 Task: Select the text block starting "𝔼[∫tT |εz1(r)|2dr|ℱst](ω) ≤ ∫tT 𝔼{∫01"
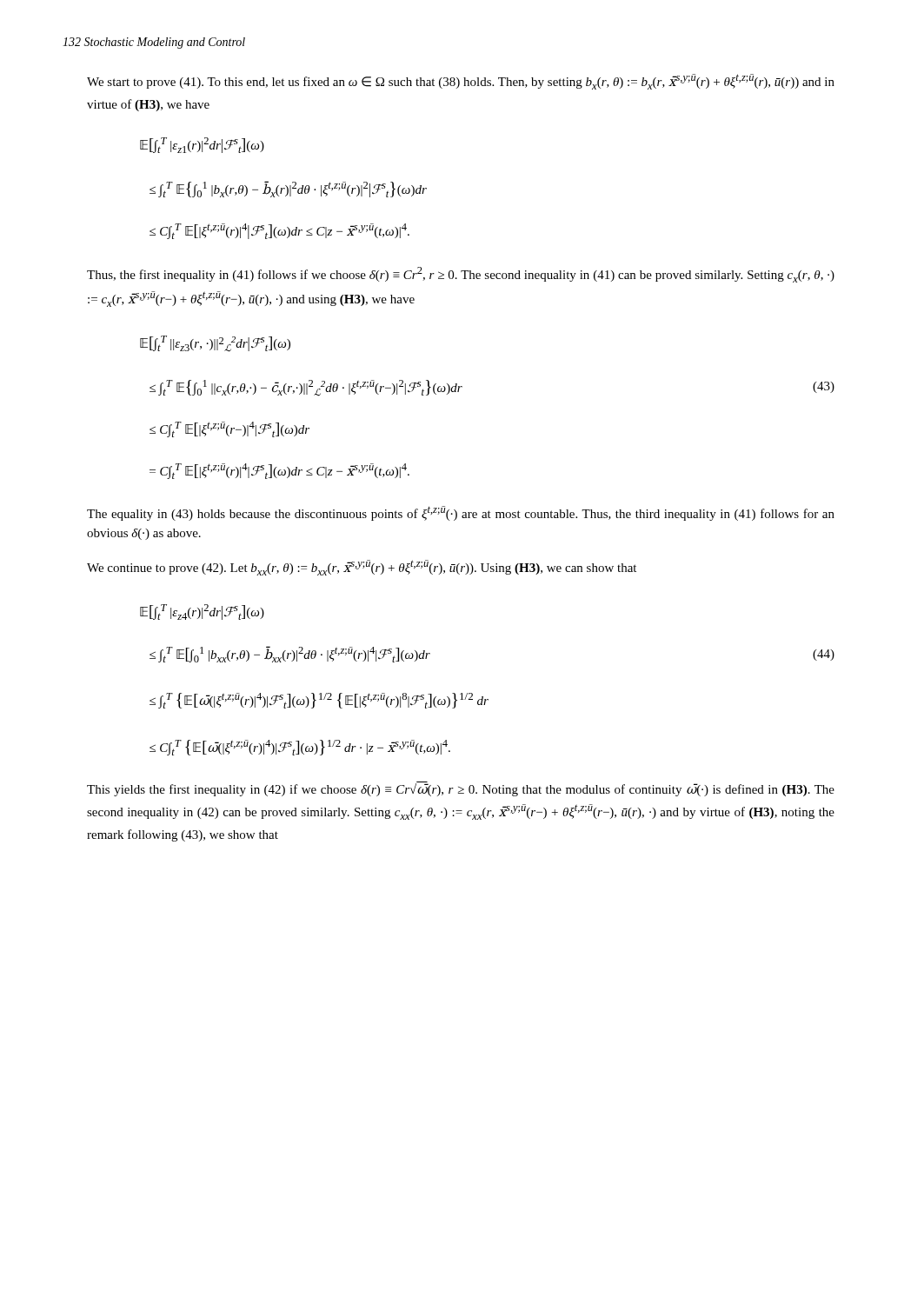point(202,145)
